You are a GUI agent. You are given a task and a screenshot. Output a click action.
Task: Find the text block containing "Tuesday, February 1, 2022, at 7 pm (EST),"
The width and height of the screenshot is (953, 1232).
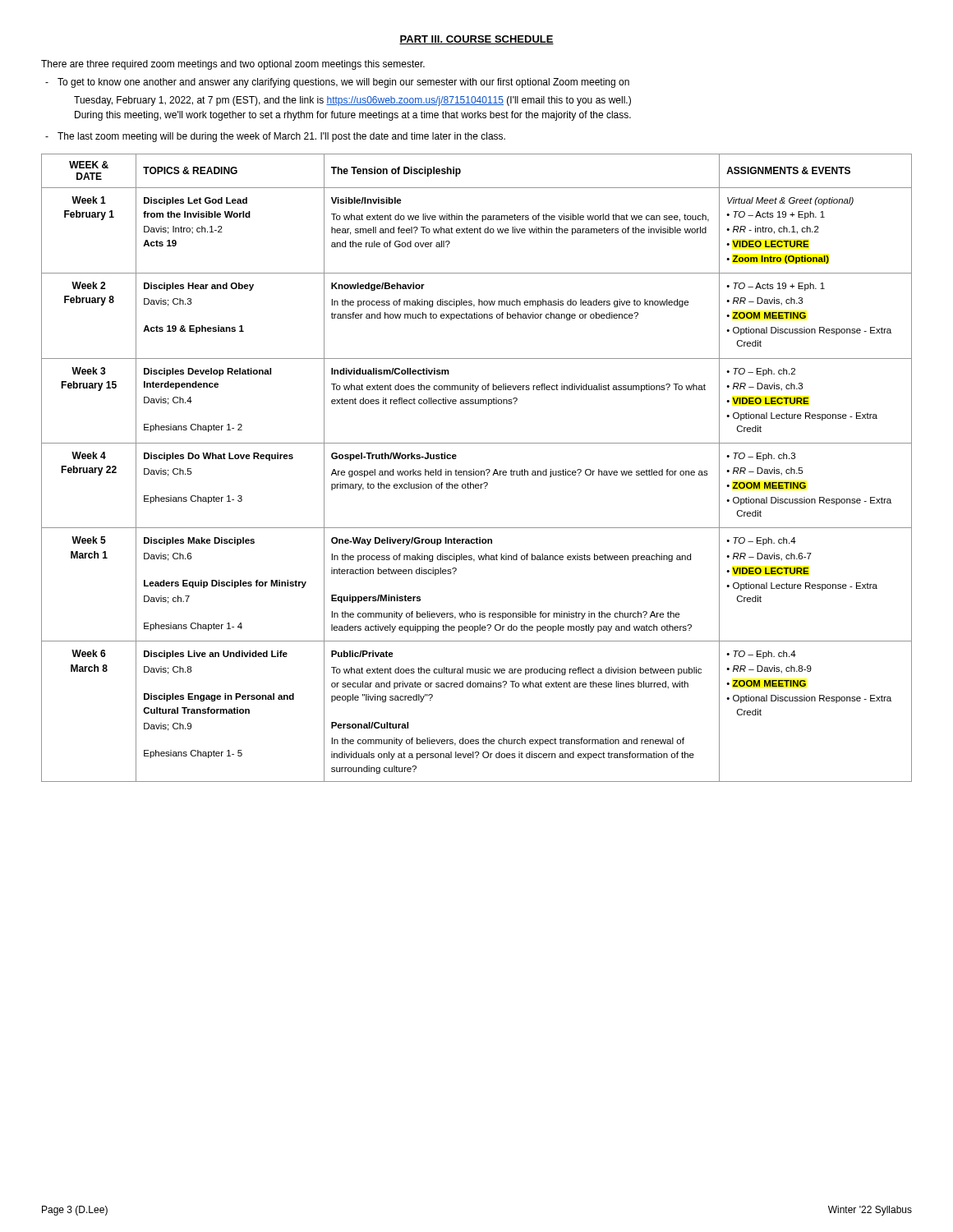(353, 108)
